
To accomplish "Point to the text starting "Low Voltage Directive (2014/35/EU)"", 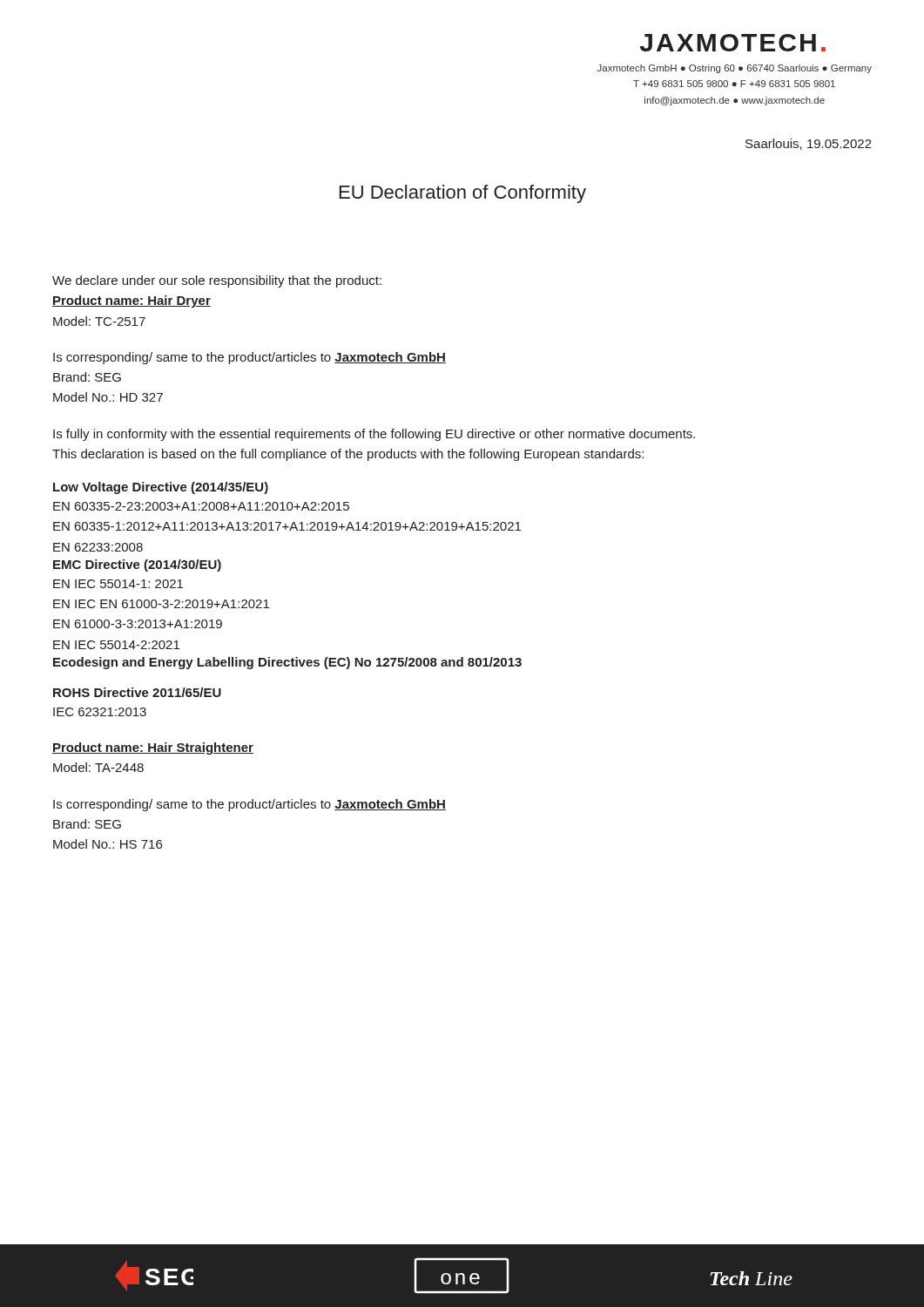I will coord(160,487).
